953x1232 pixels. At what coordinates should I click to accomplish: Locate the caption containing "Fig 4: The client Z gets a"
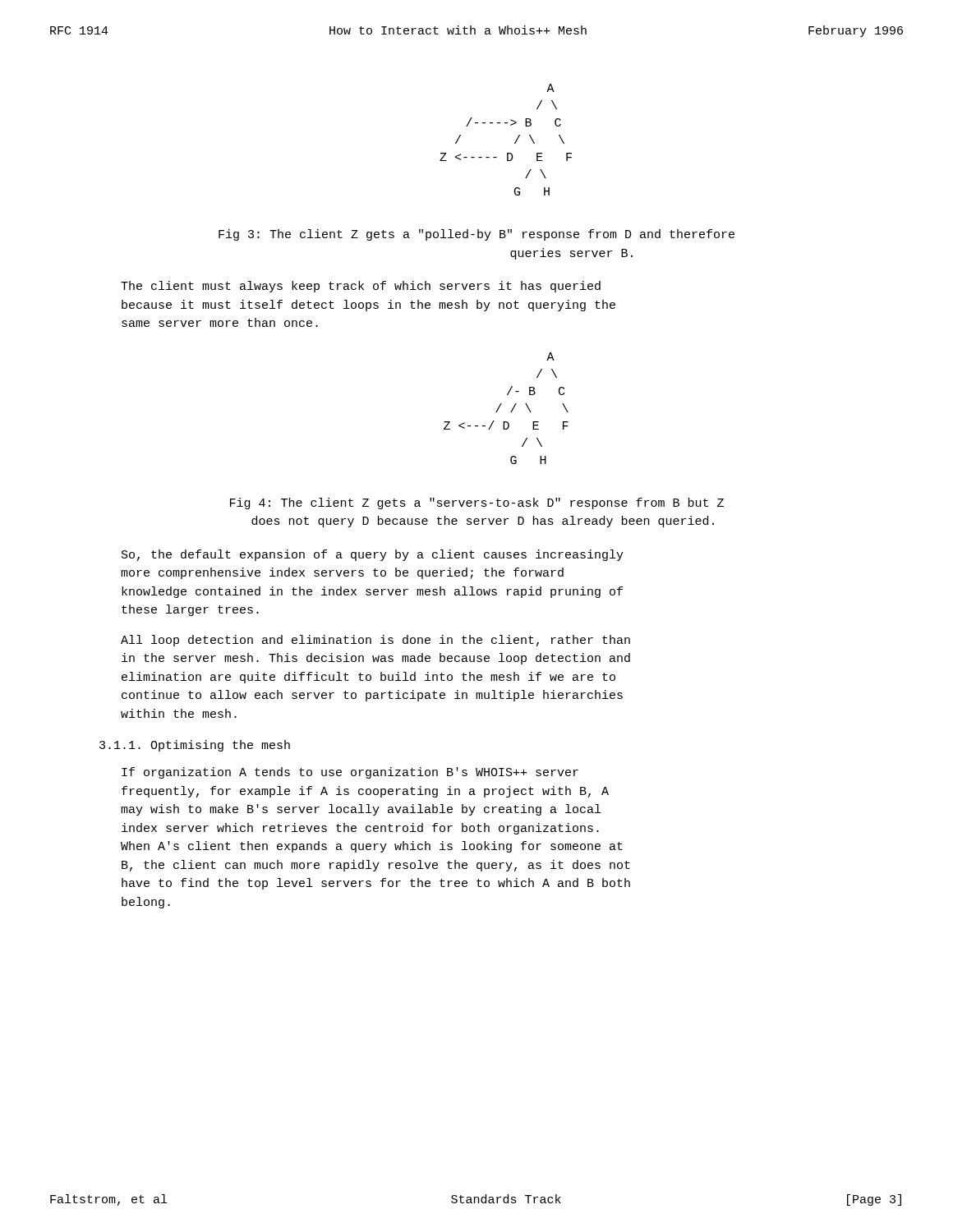coord(476,513)
